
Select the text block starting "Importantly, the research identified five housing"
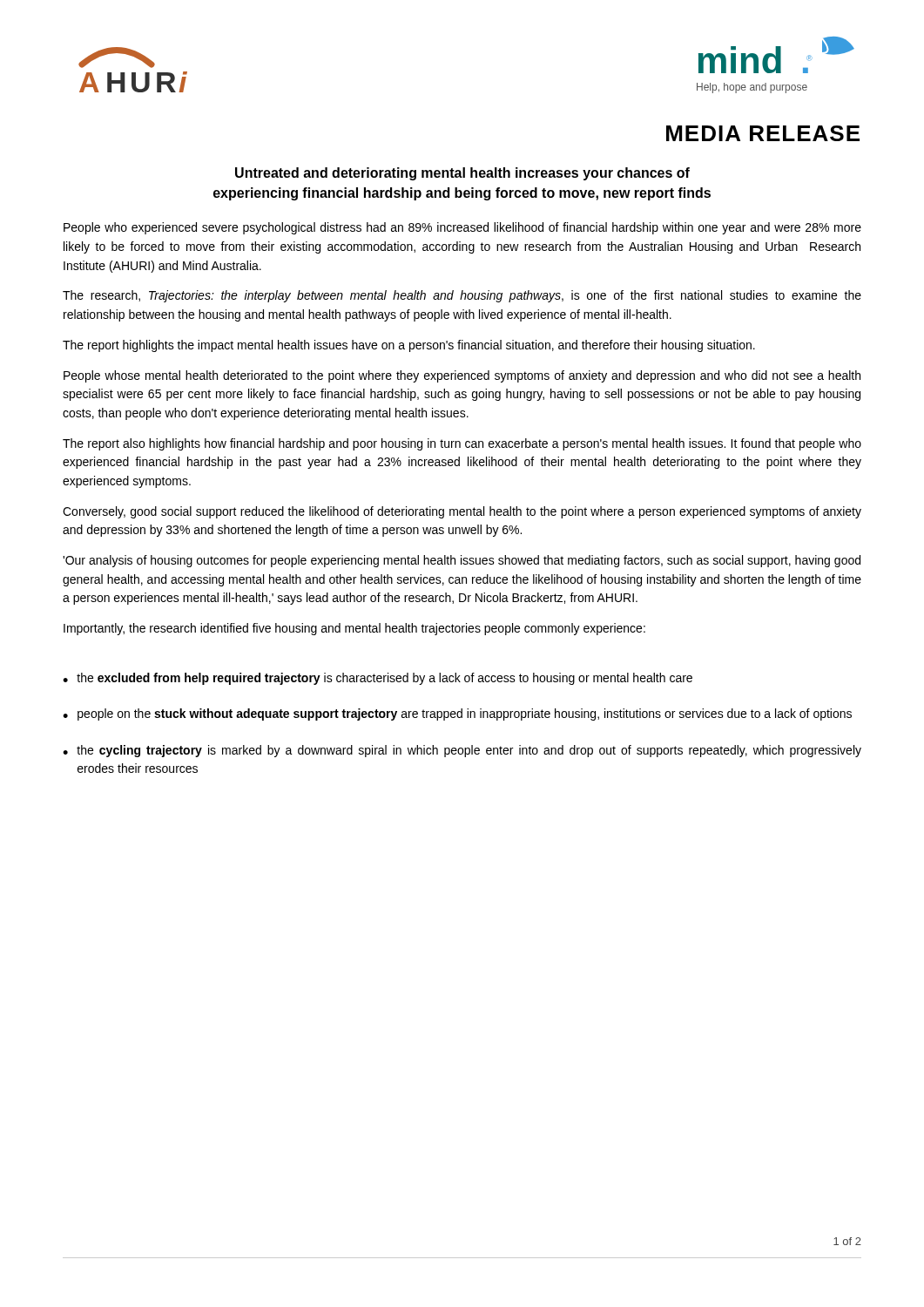(x=354, y=628)
